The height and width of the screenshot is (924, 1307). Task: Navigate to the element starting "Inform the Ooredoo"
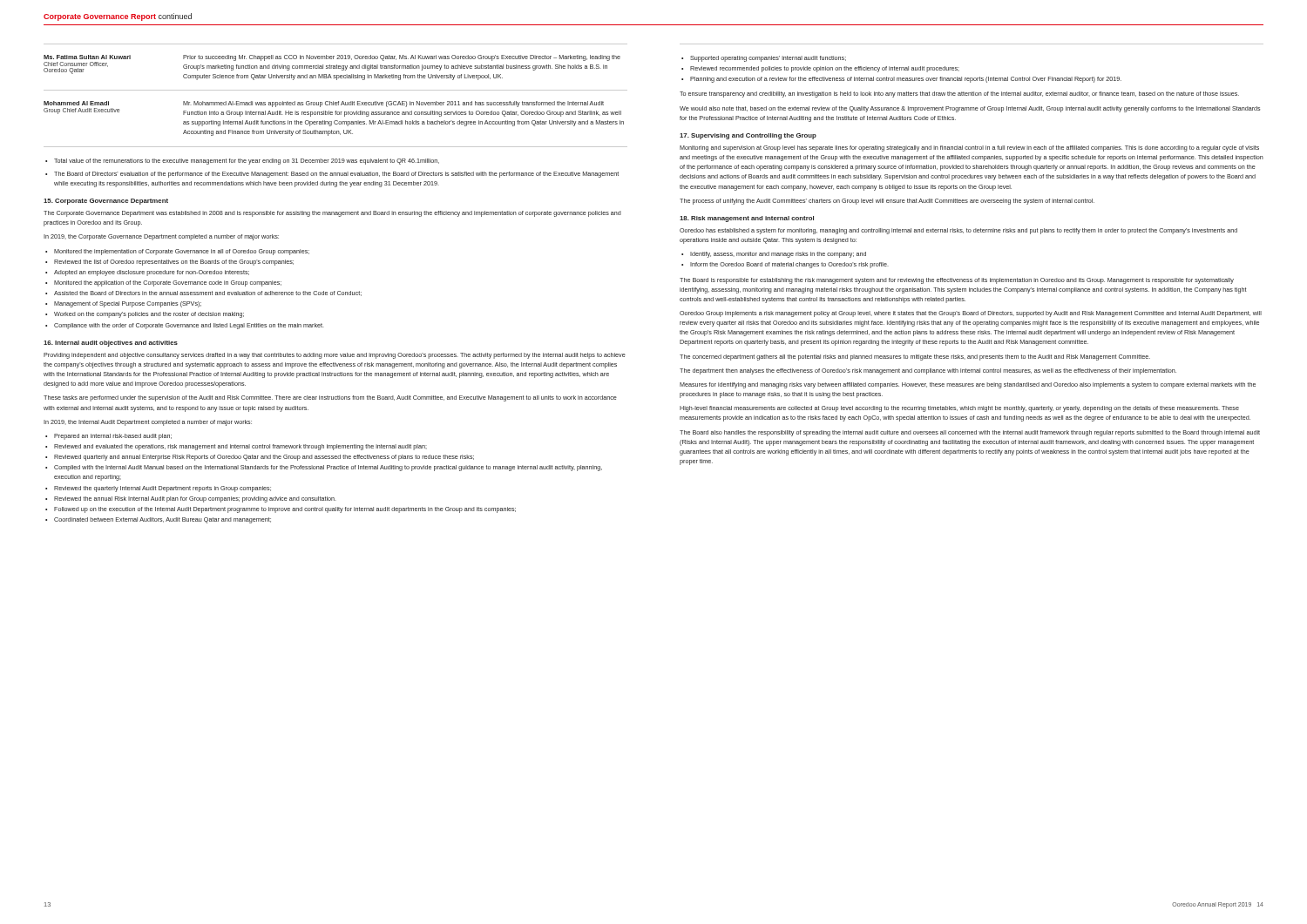[789, 265]
